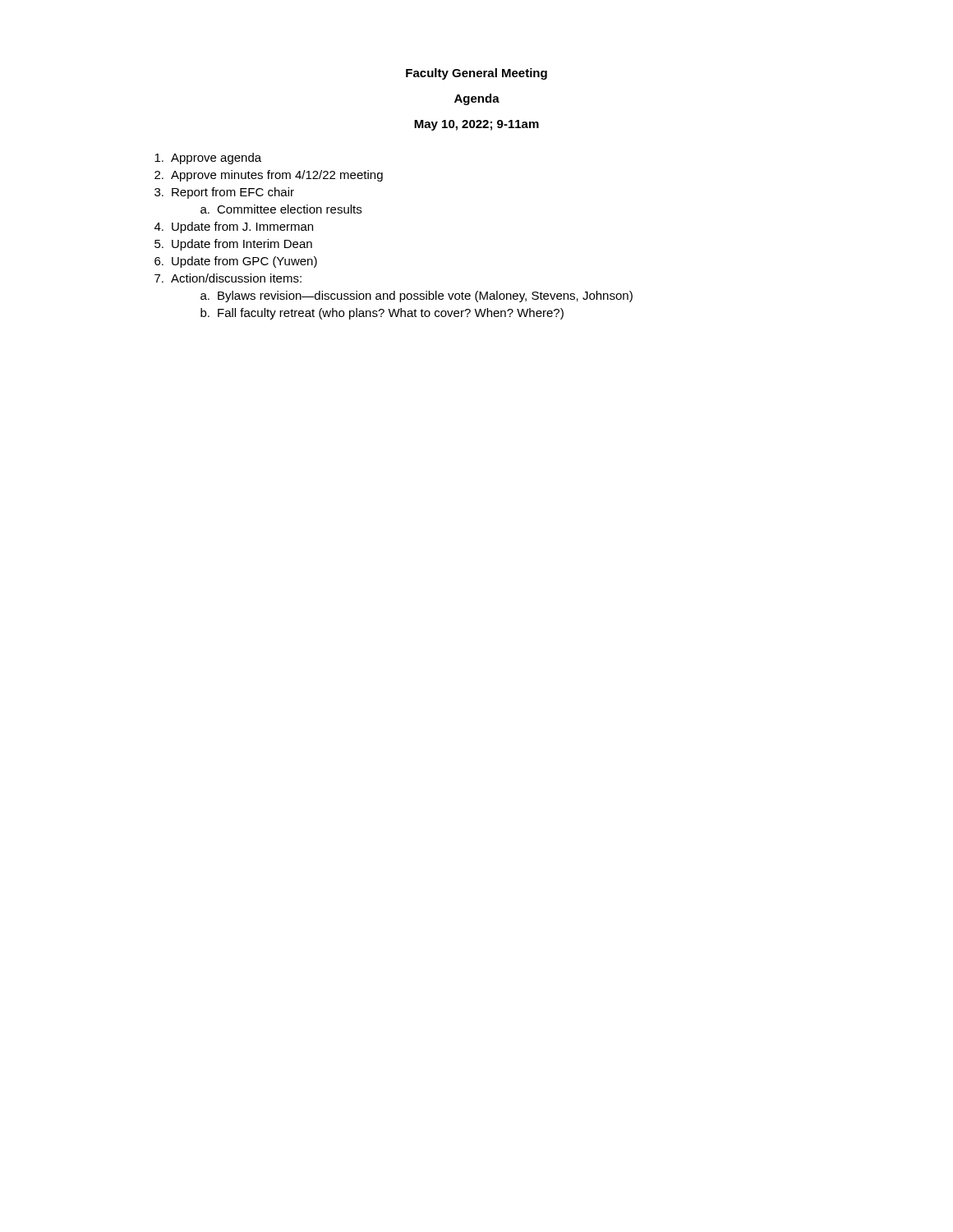The image size is (953, 1232).
Task: Find the list item containing "7. Action/discussion items:"
Action: [228, 278]
